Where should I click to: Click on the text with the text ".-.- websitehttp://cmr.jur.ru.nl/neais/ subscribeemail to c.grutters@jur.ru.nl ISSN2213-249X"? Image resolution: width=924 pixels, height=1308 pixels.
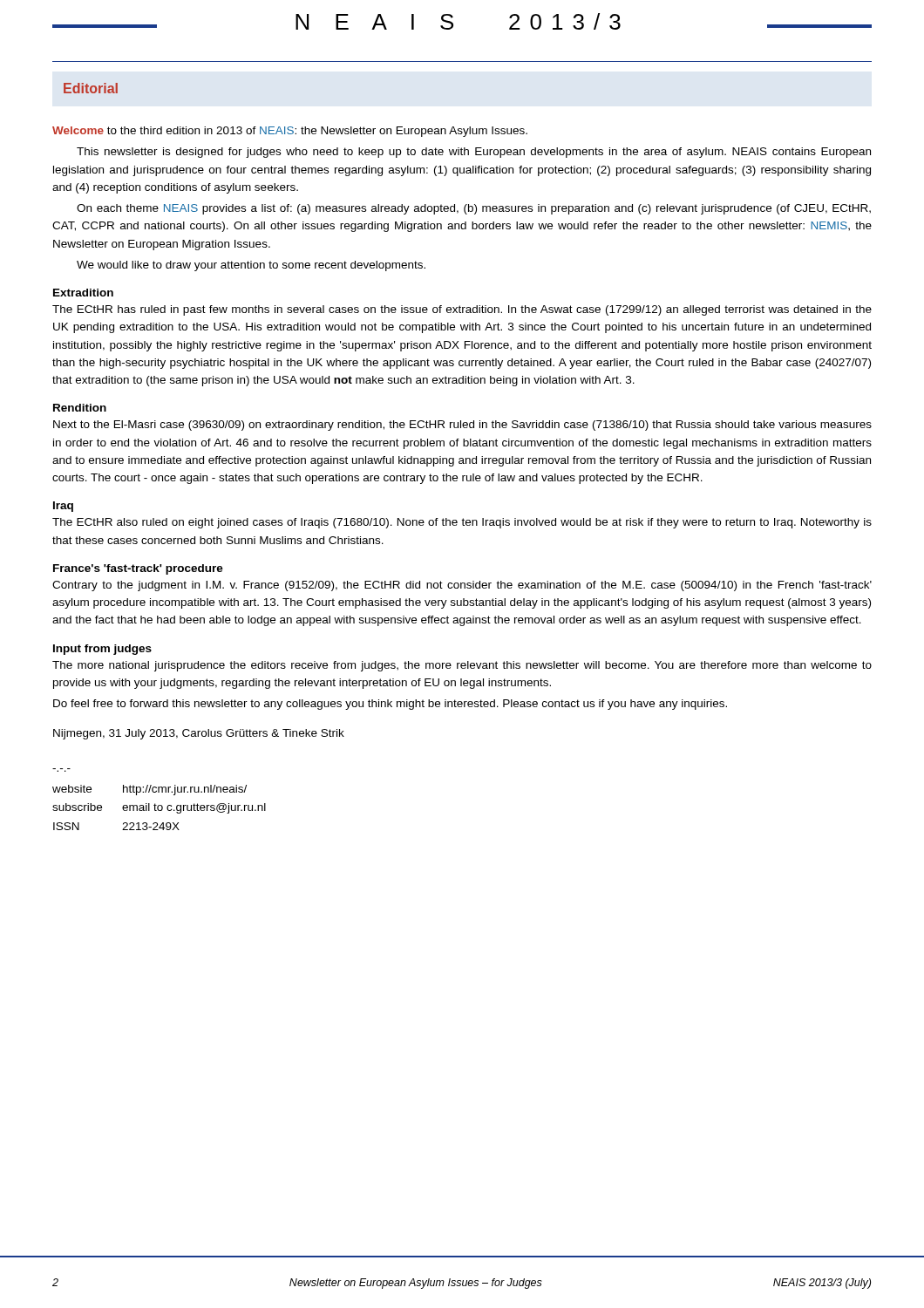coord(149,790)
